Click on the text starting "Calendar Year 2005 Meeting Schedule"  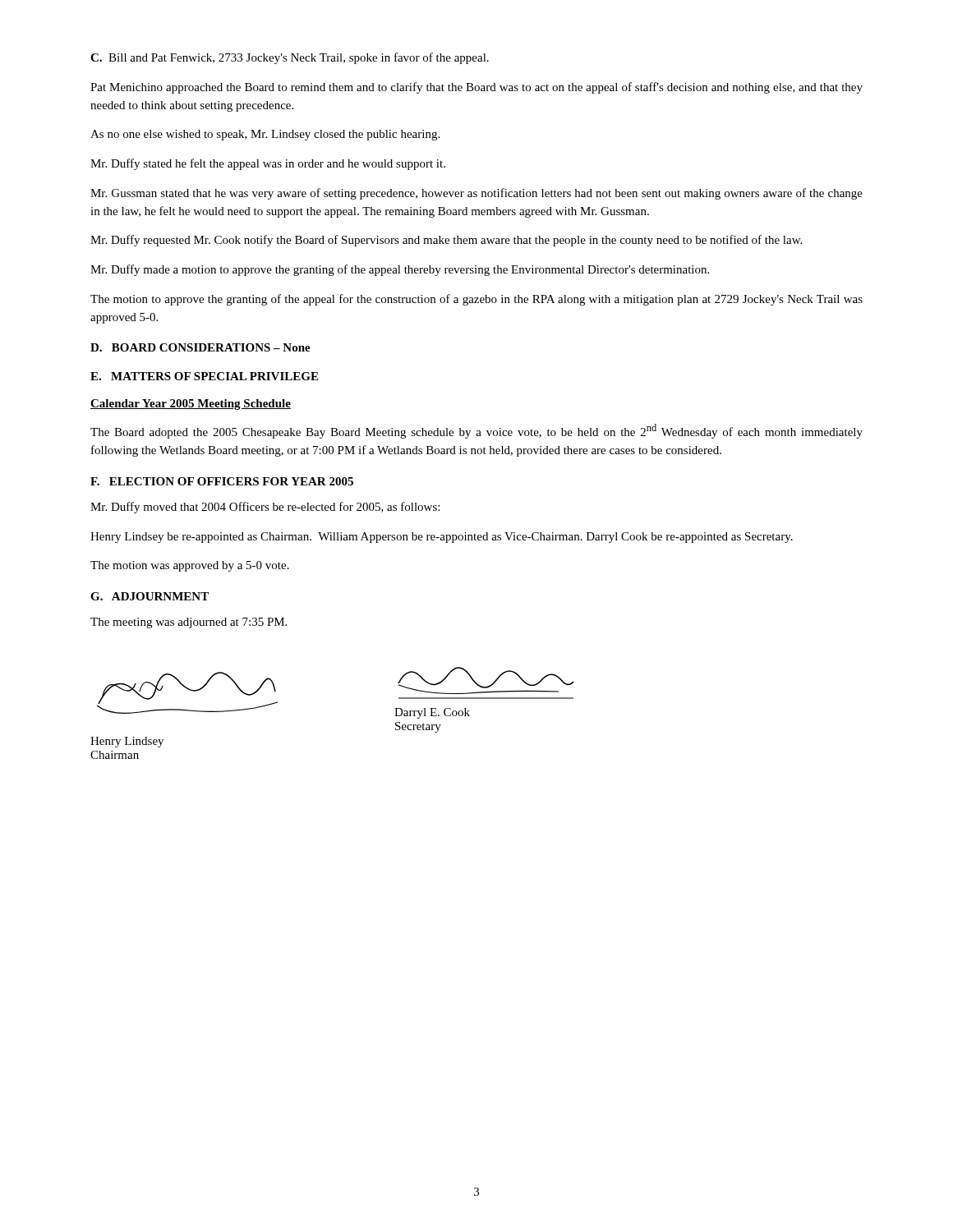pos(191,403)
